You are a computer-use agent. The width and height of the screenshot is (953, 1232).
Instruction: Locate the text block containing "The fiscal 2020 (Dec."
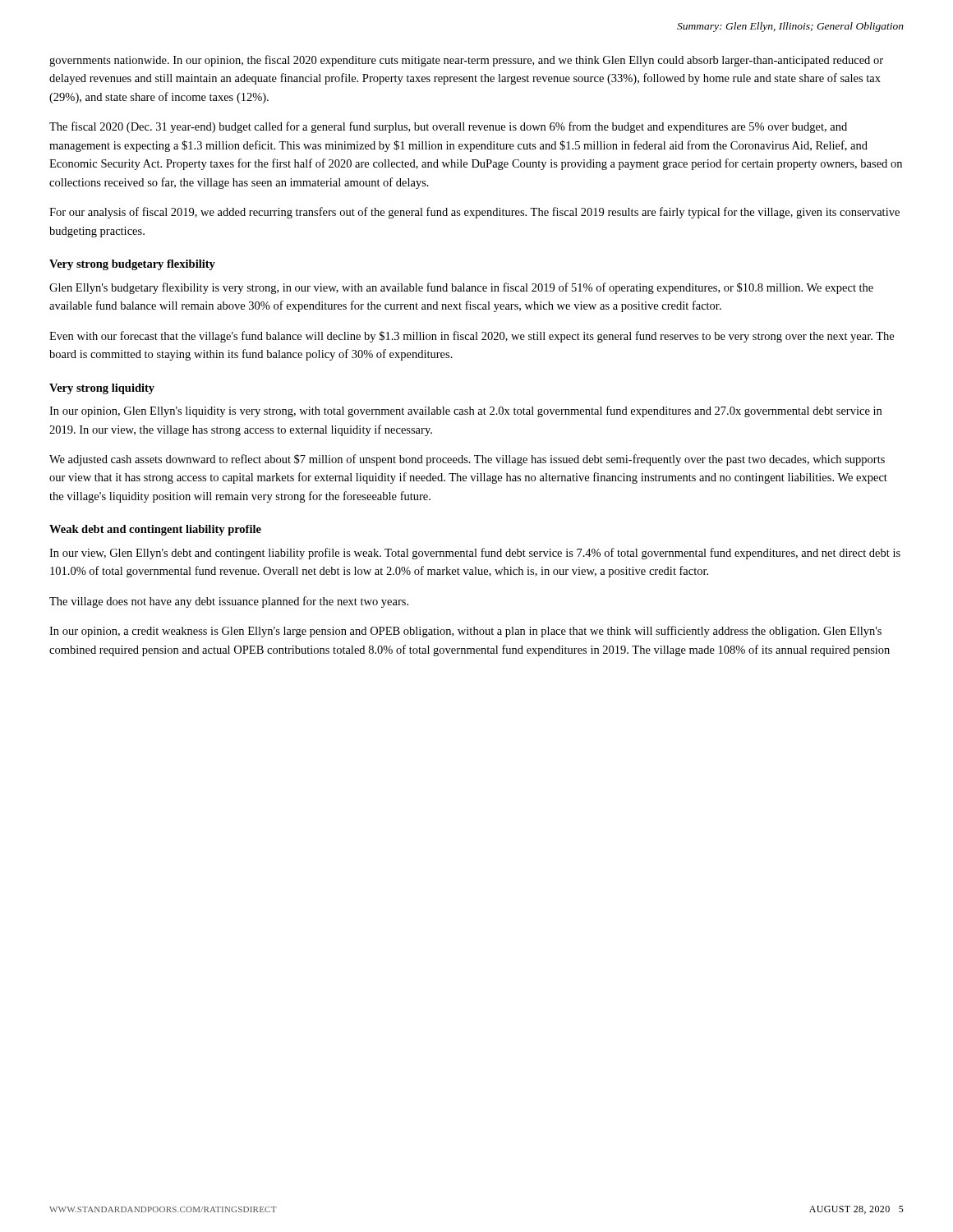(476, 154)
